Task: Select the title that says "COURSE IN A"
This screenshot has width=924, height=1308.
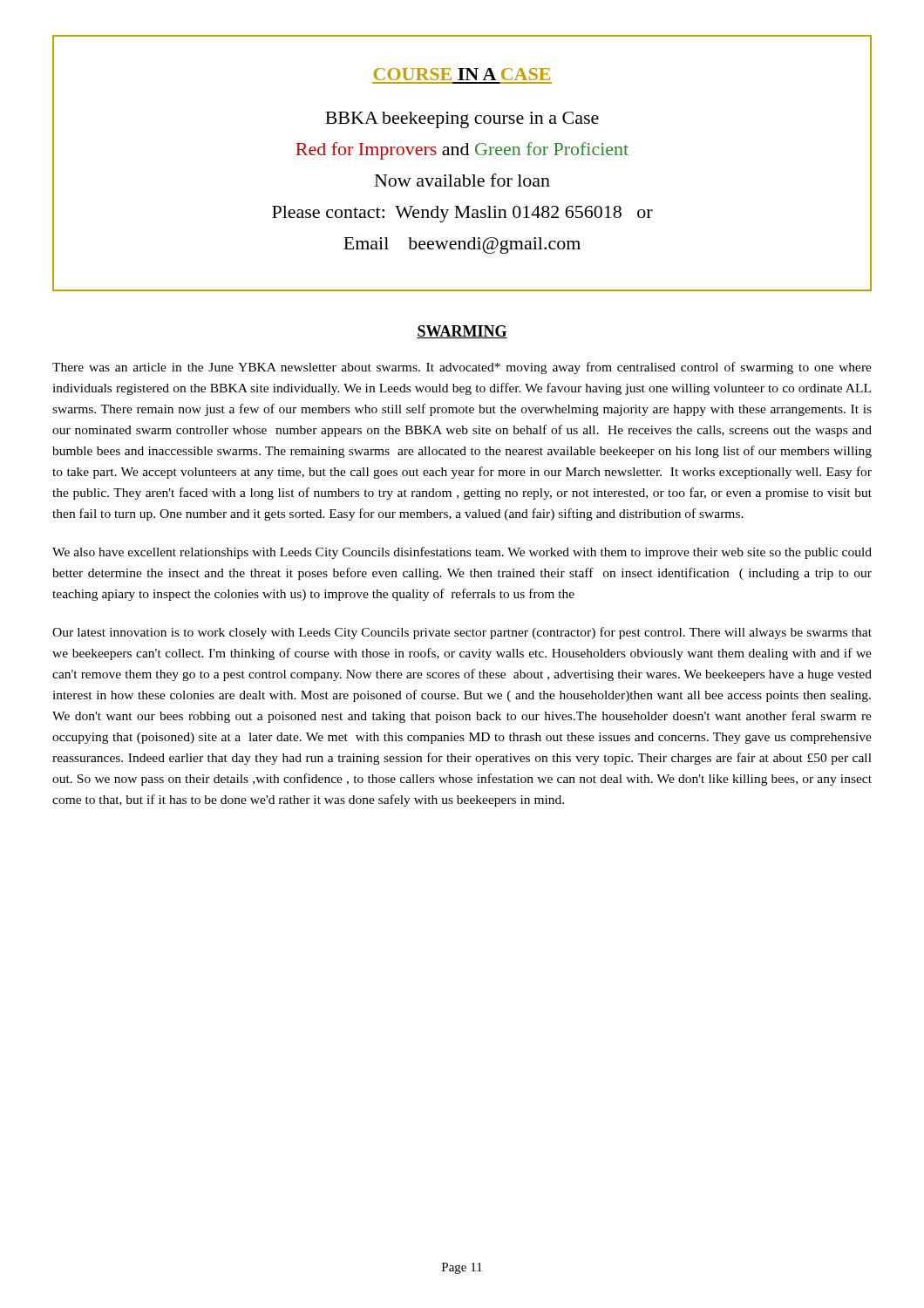Action: coord(462,159)
